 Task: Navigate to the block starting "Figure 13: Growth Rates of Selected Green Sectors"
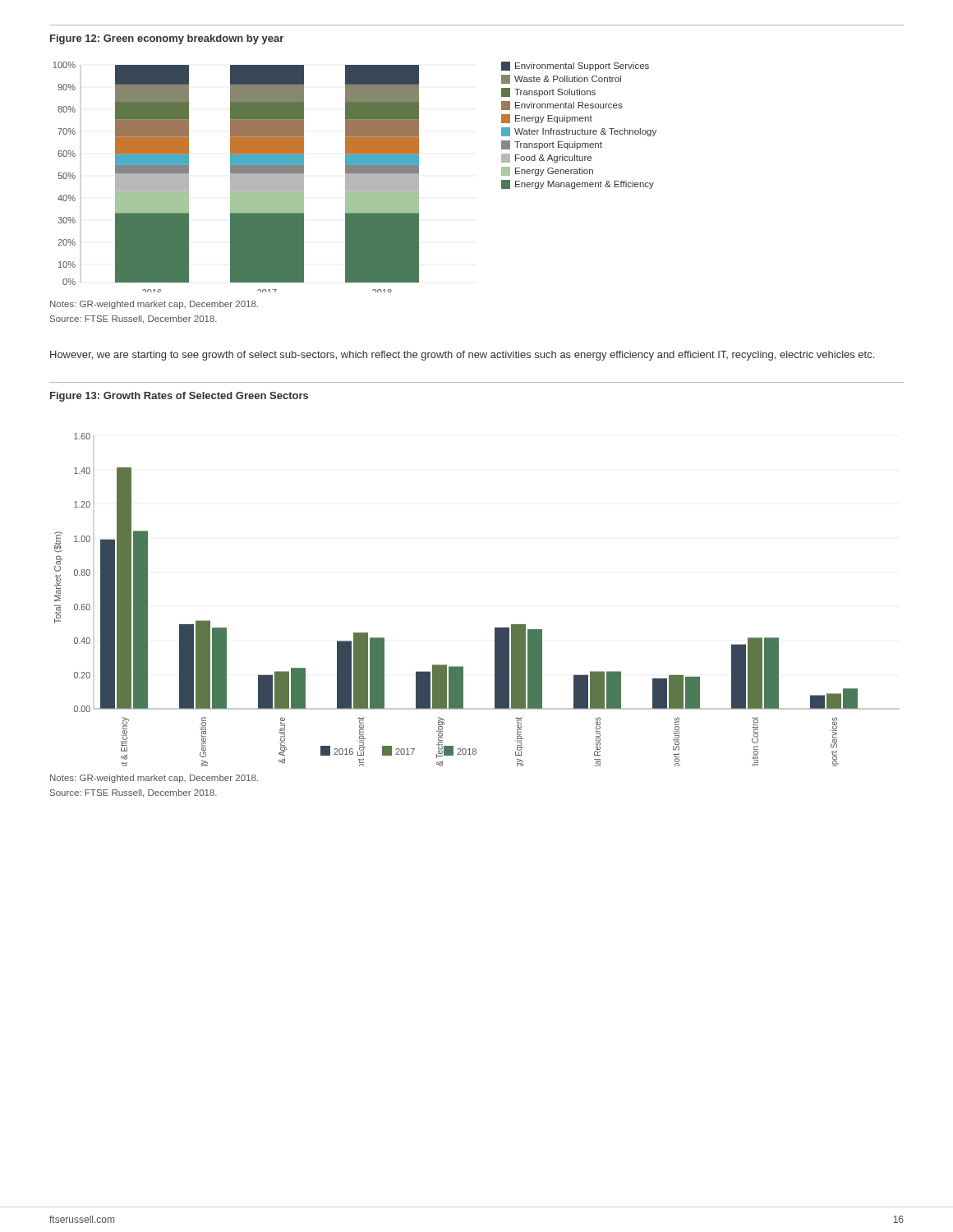pyautogui.click(x=179, y=395)
